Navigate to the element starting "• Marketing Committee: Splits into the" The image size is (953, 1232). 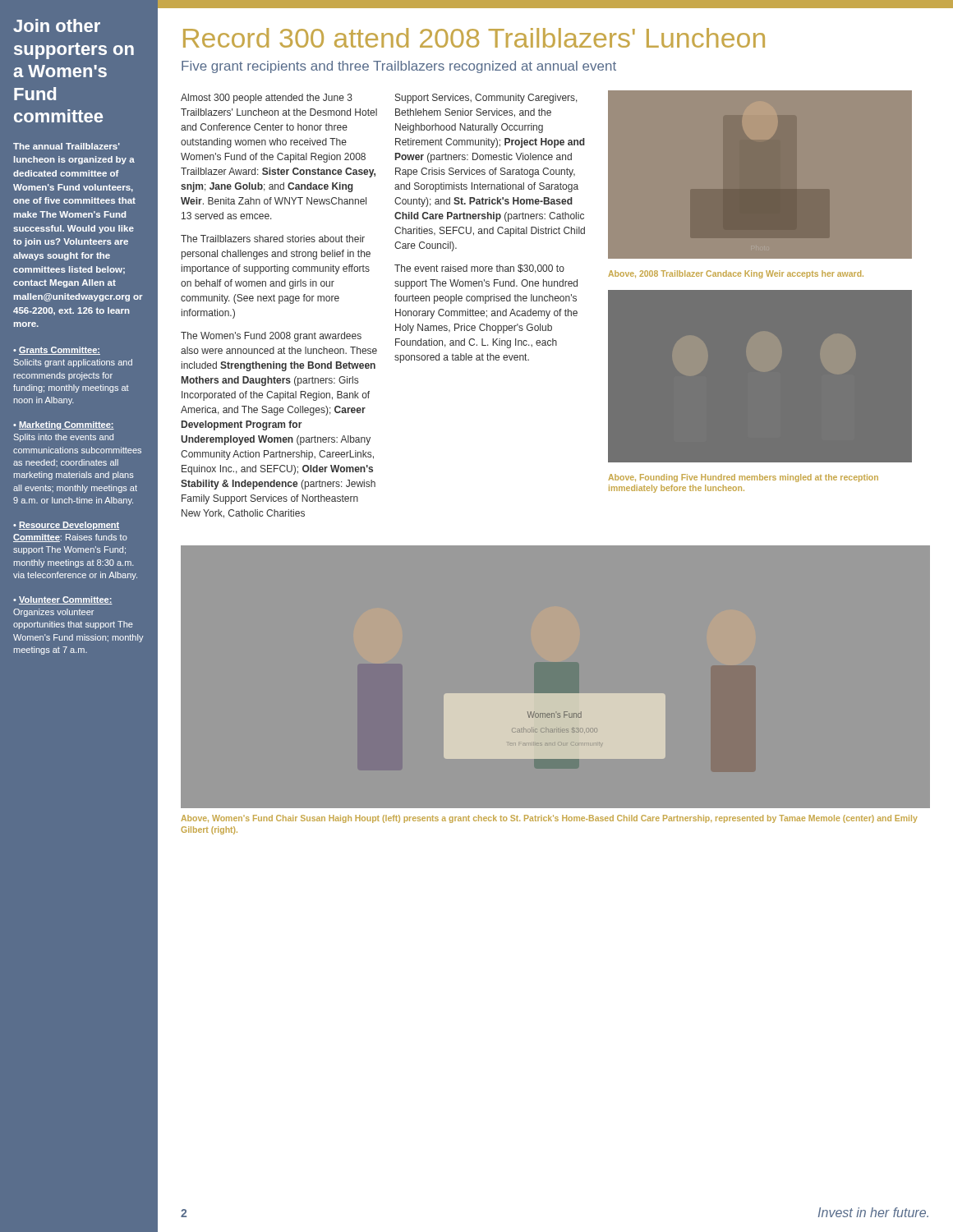77,462
